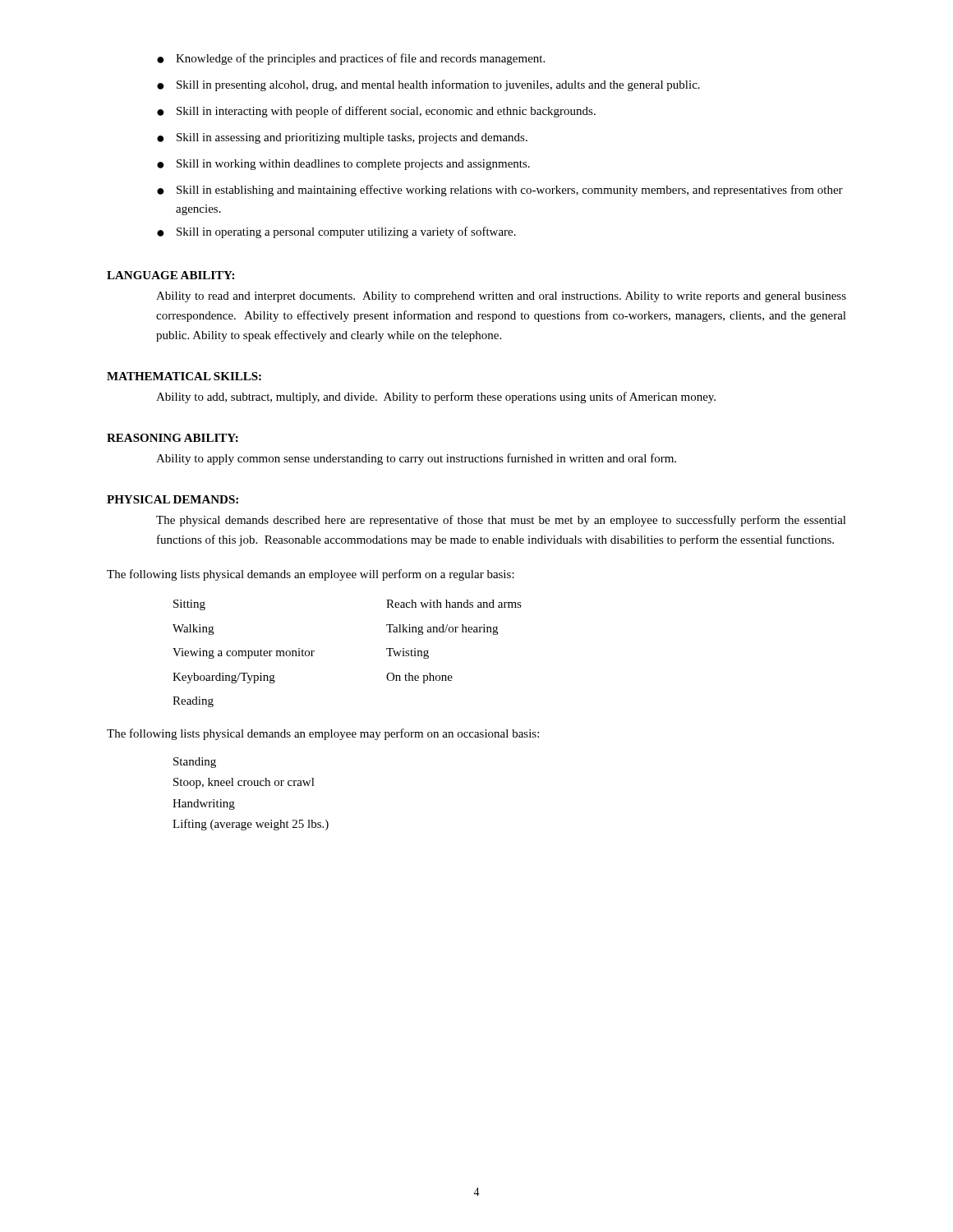The width and height of the screenshot is (953, 1232).
Task: Where is the passage that starts "Ability to read and interpret documents. Ability to"?
Action: click(501, 315)
